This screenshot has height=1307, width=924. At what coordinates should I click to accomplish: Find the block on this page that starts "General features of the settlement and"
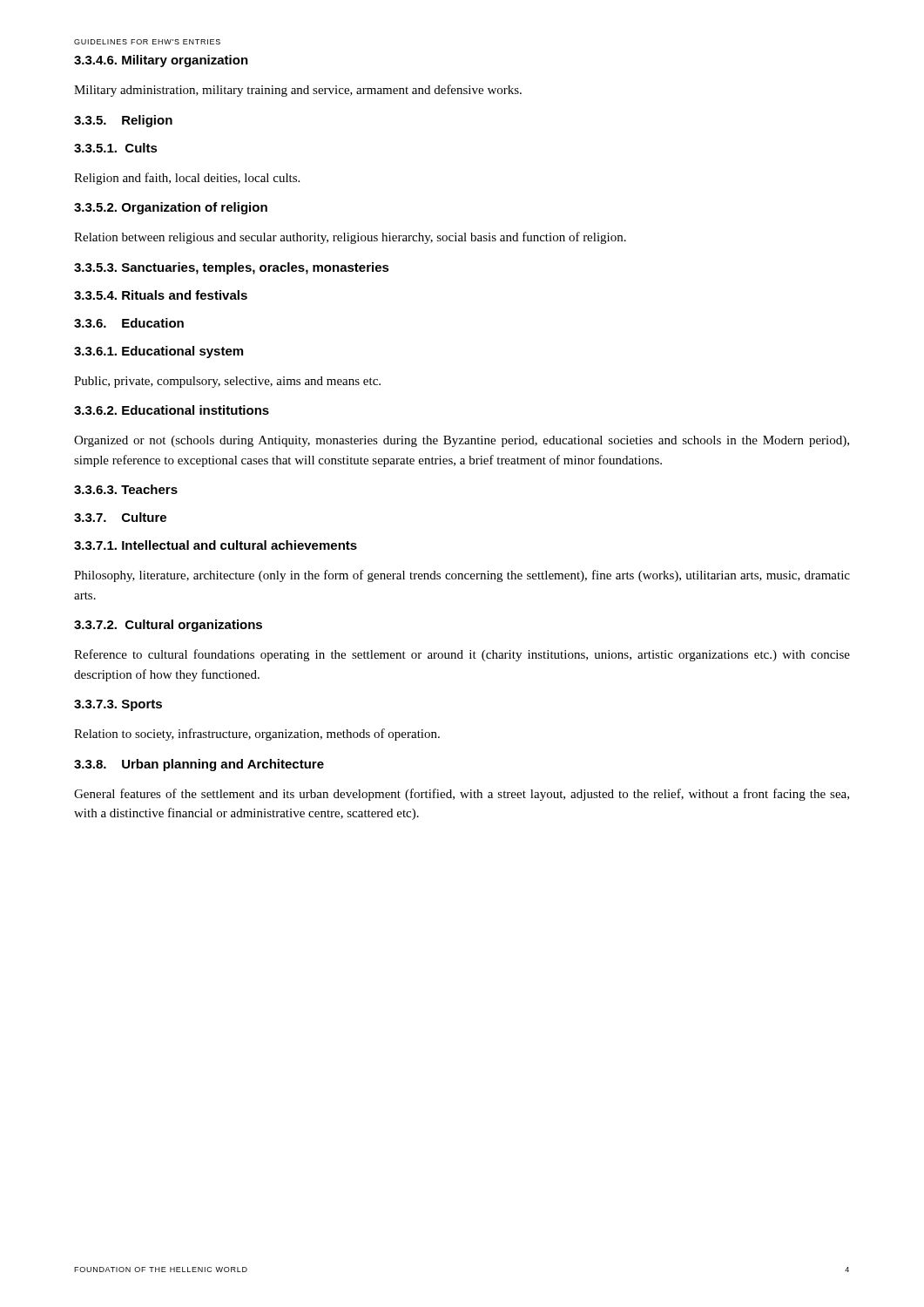(x=462, y=803)
